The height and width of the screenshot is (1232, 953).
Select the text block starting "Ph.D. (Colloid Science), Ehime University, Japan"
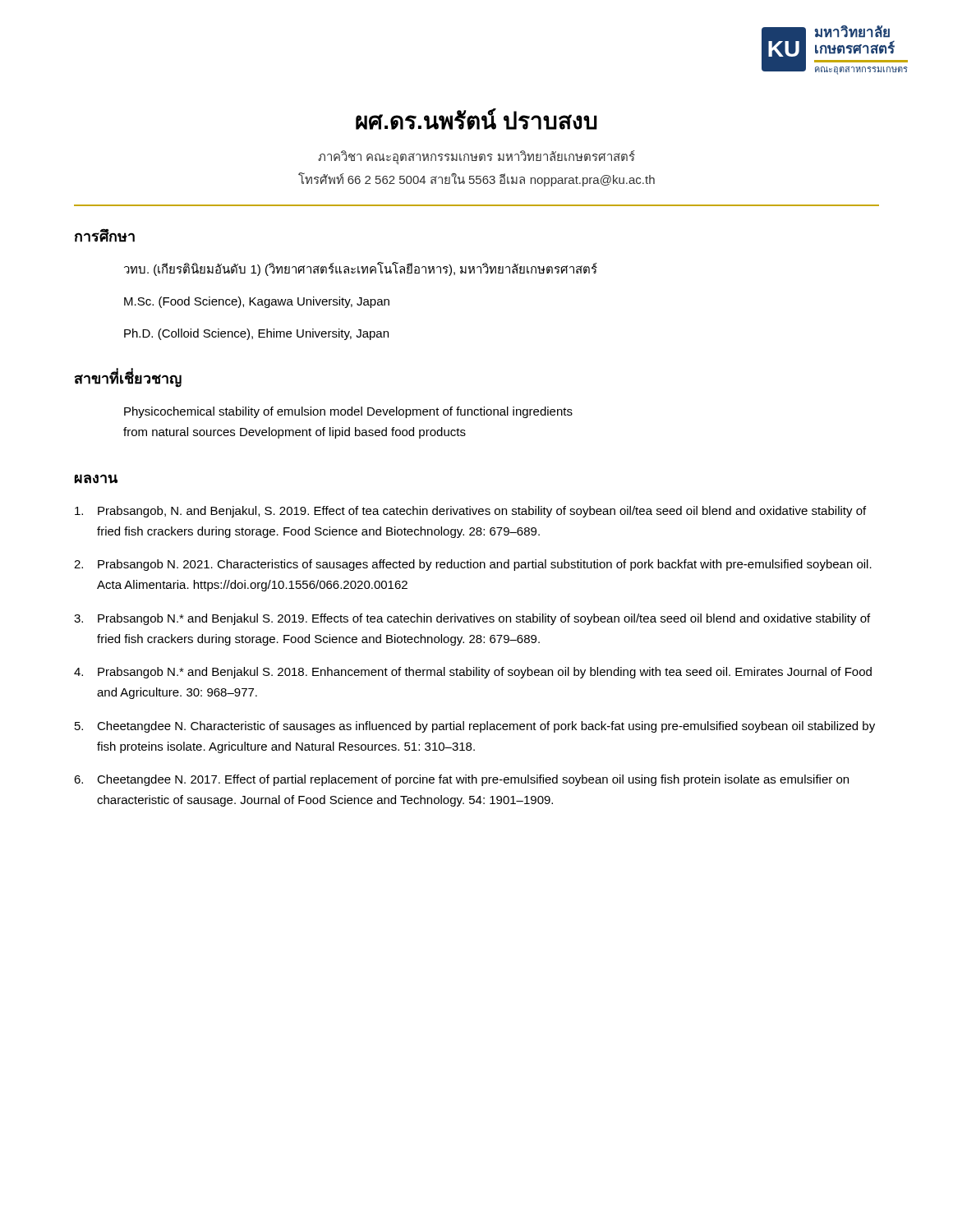point(256,333)
